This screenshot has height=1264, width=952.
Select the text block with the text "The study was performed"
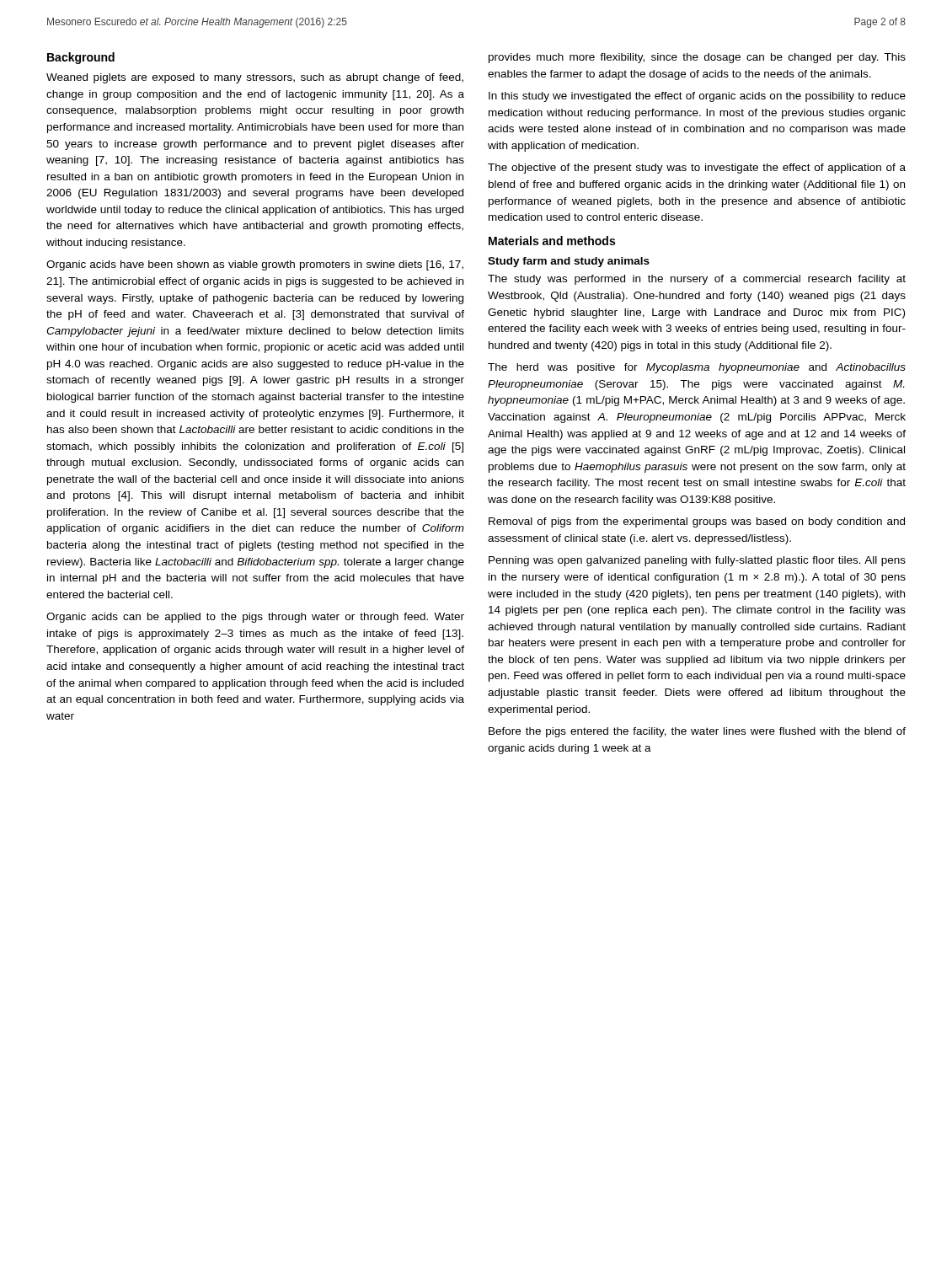point(697,514)
